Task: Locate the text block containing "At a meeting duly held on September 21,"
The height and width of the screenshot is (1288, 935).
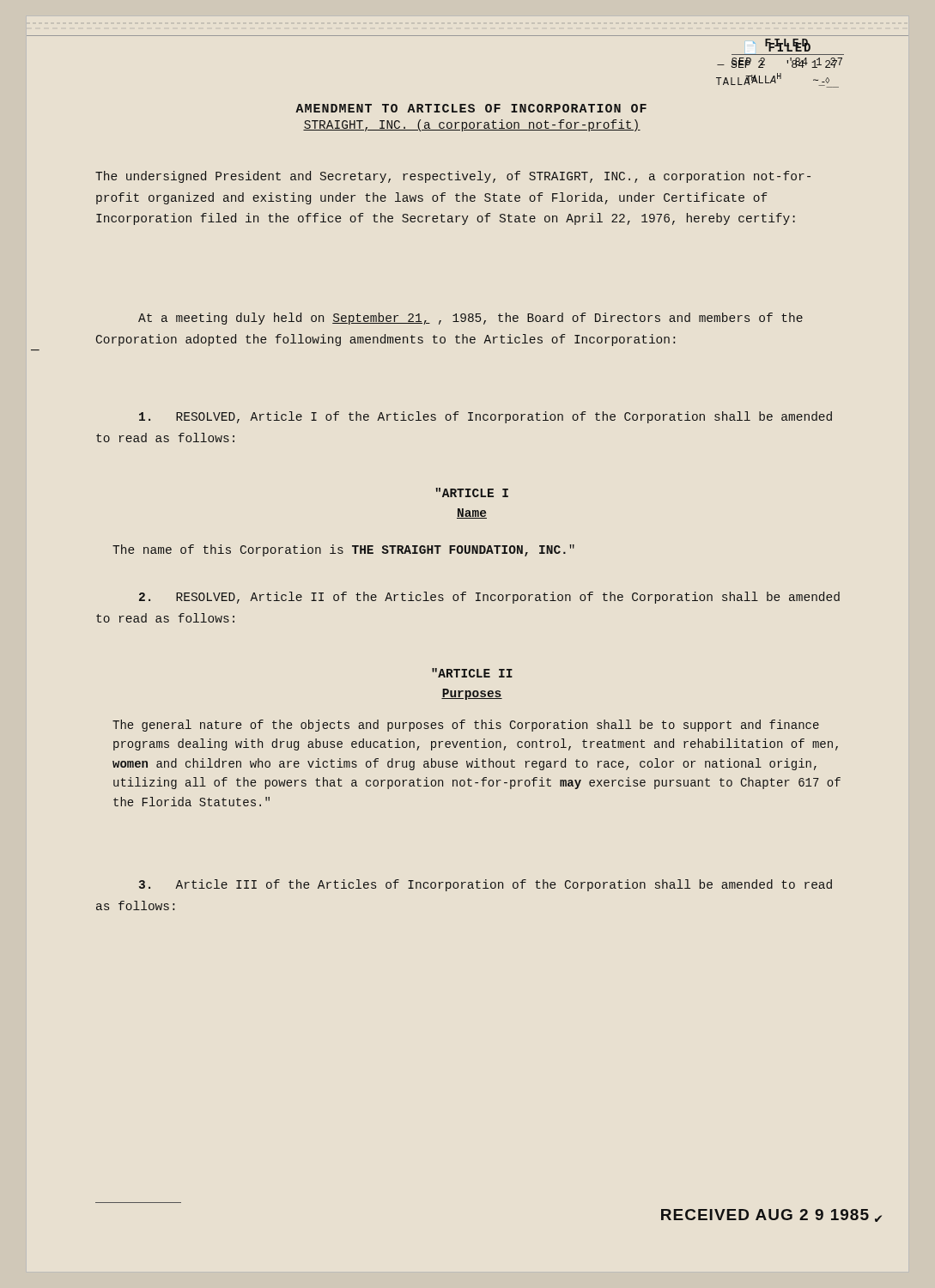Action: (x=472, y=329)
